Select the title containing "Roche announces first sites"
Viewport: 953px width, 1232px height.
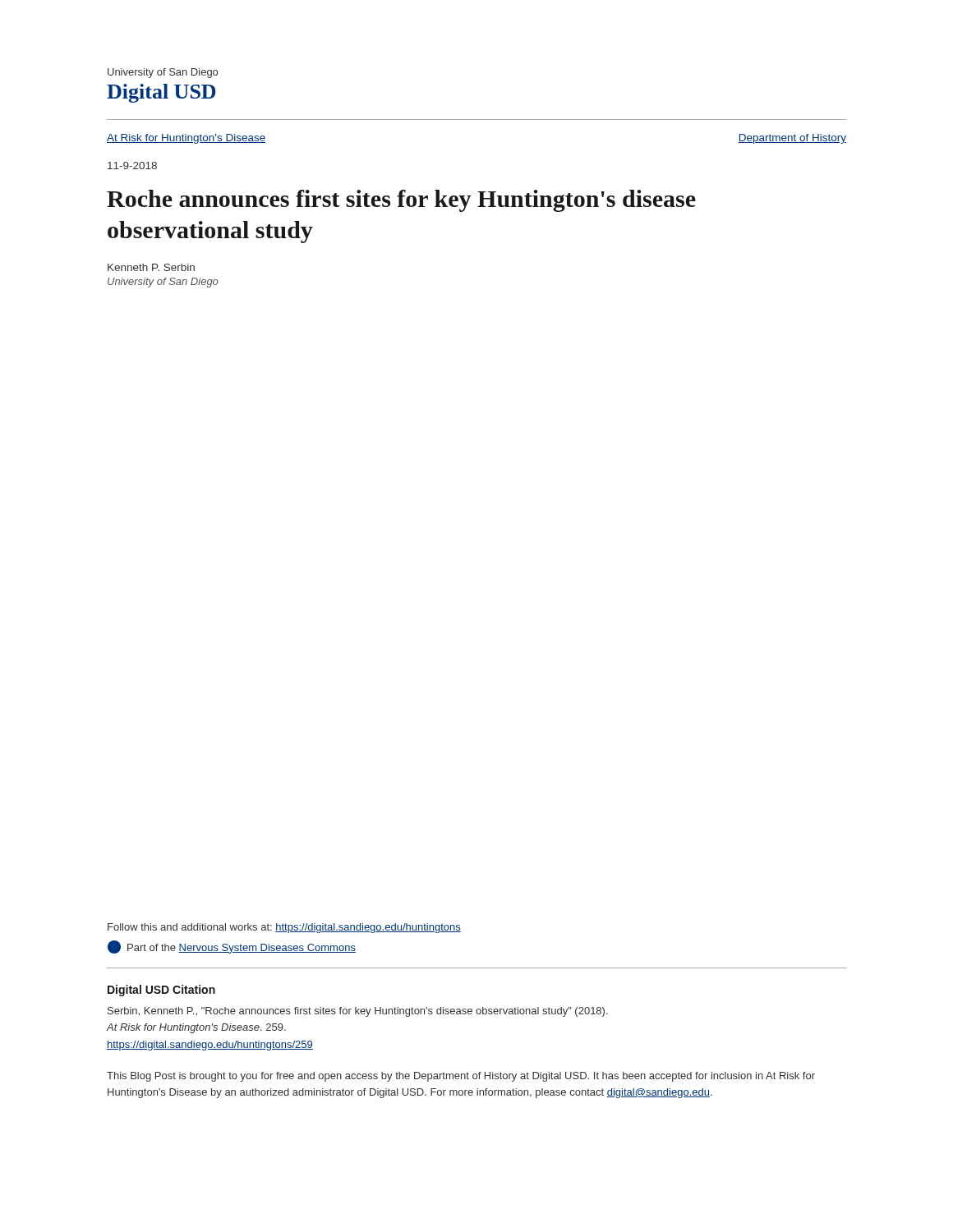(401, 214)
